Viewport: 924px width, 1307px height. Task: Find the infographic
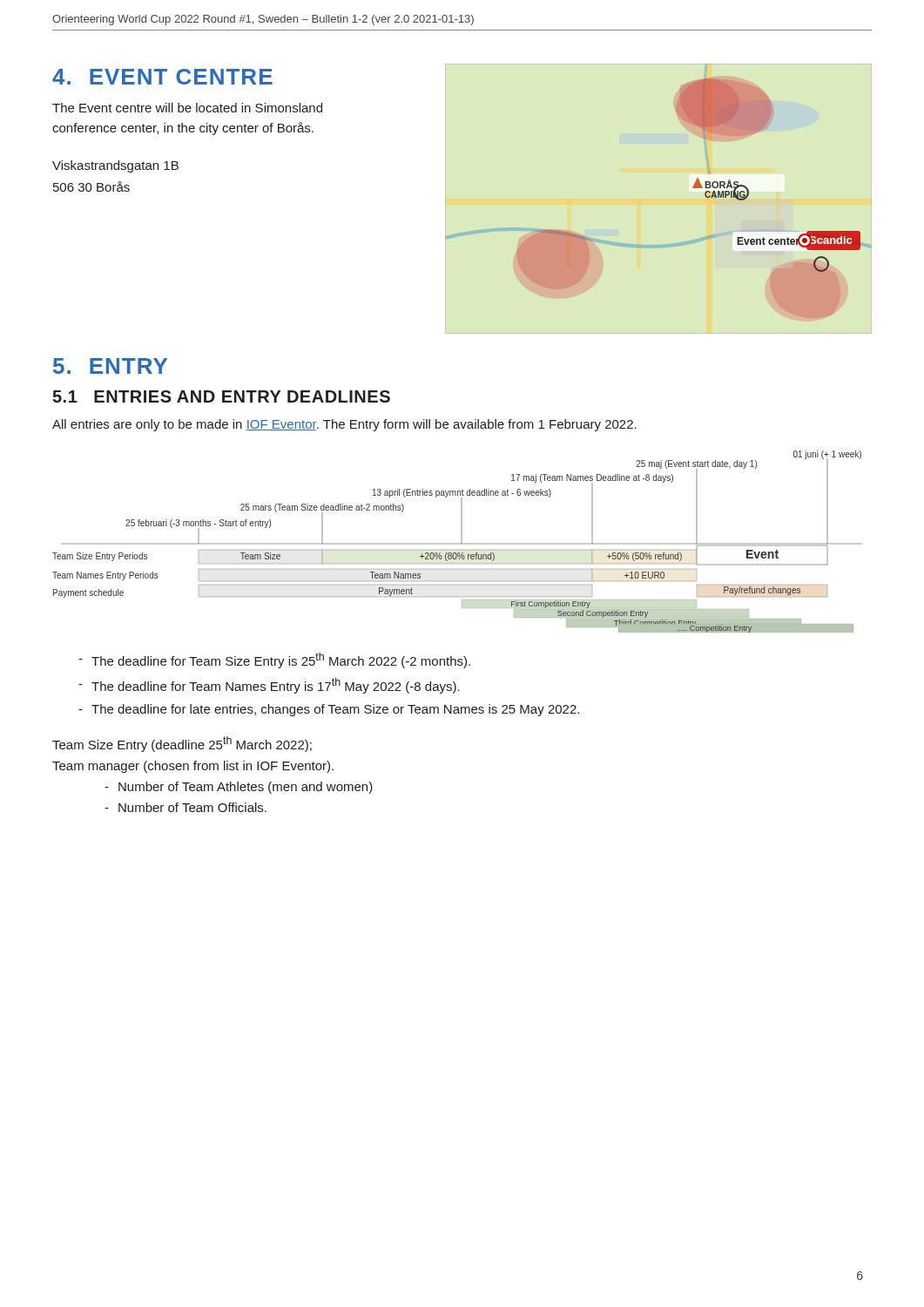click(462, 541)
